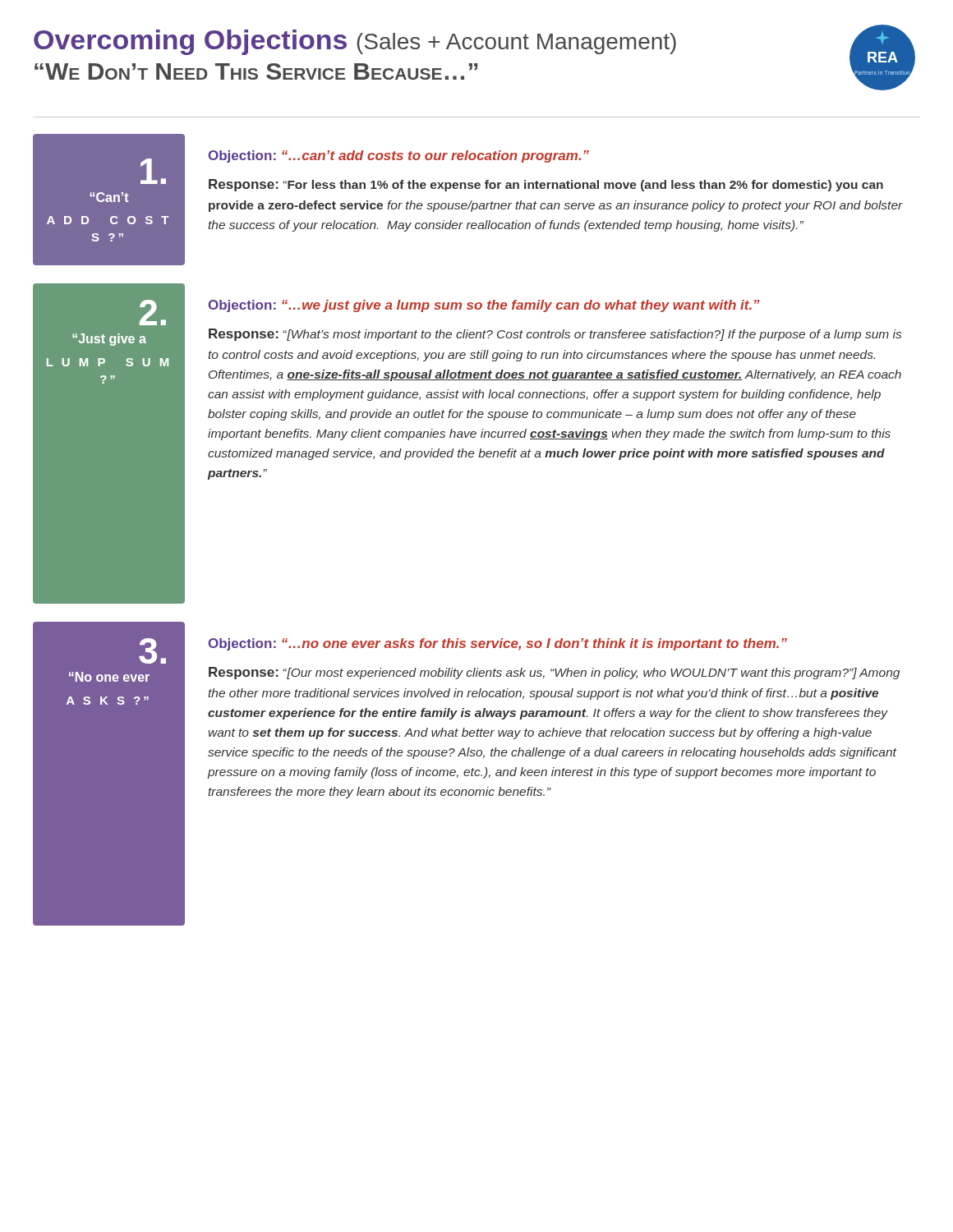Point to the passage starting "1. “Can’t A D D C O"

tap(109, 198)
